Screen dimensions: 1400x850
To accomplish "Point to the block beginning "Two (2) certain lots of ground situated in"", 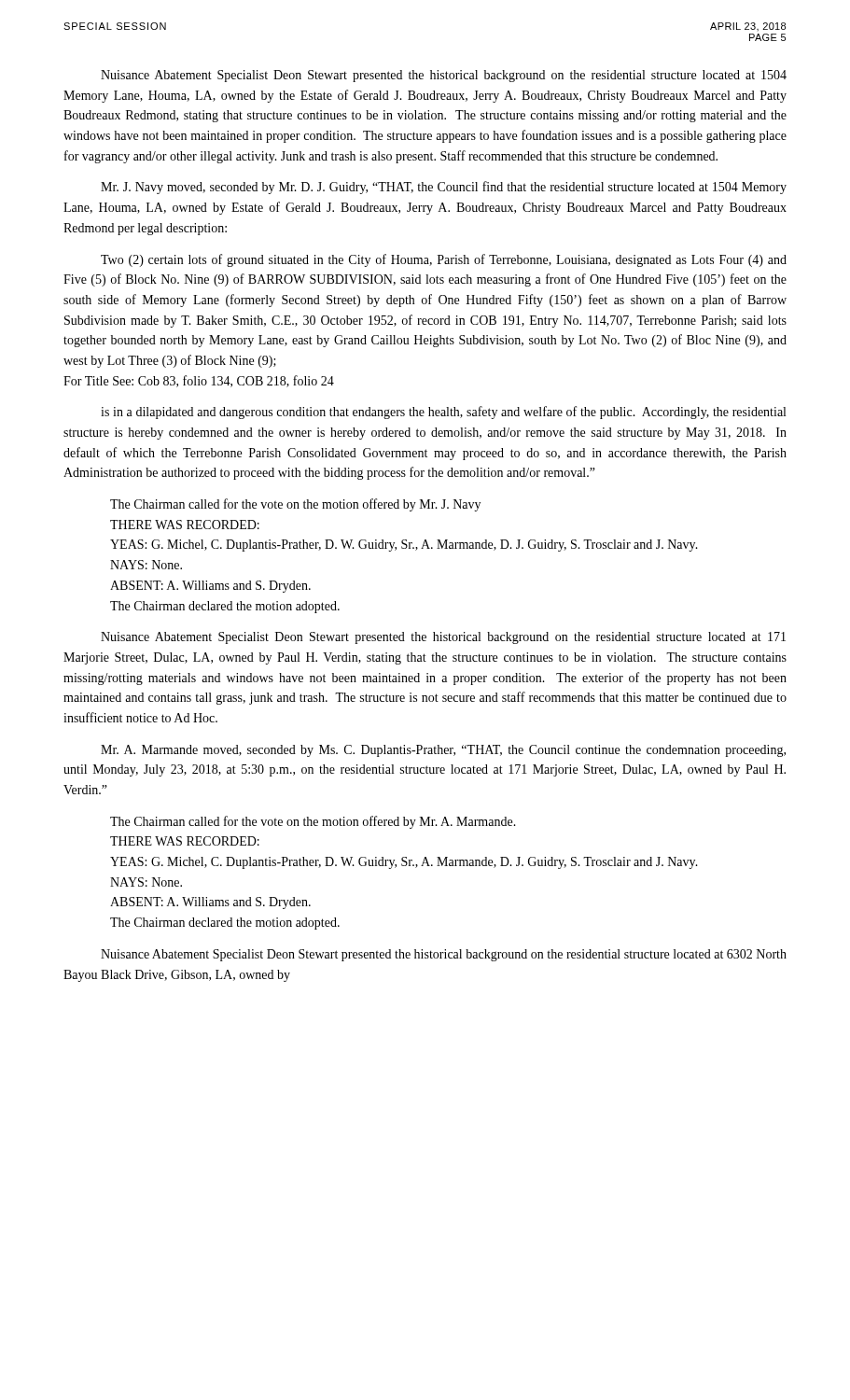I will pyautogui.click(x=425, y=320).
